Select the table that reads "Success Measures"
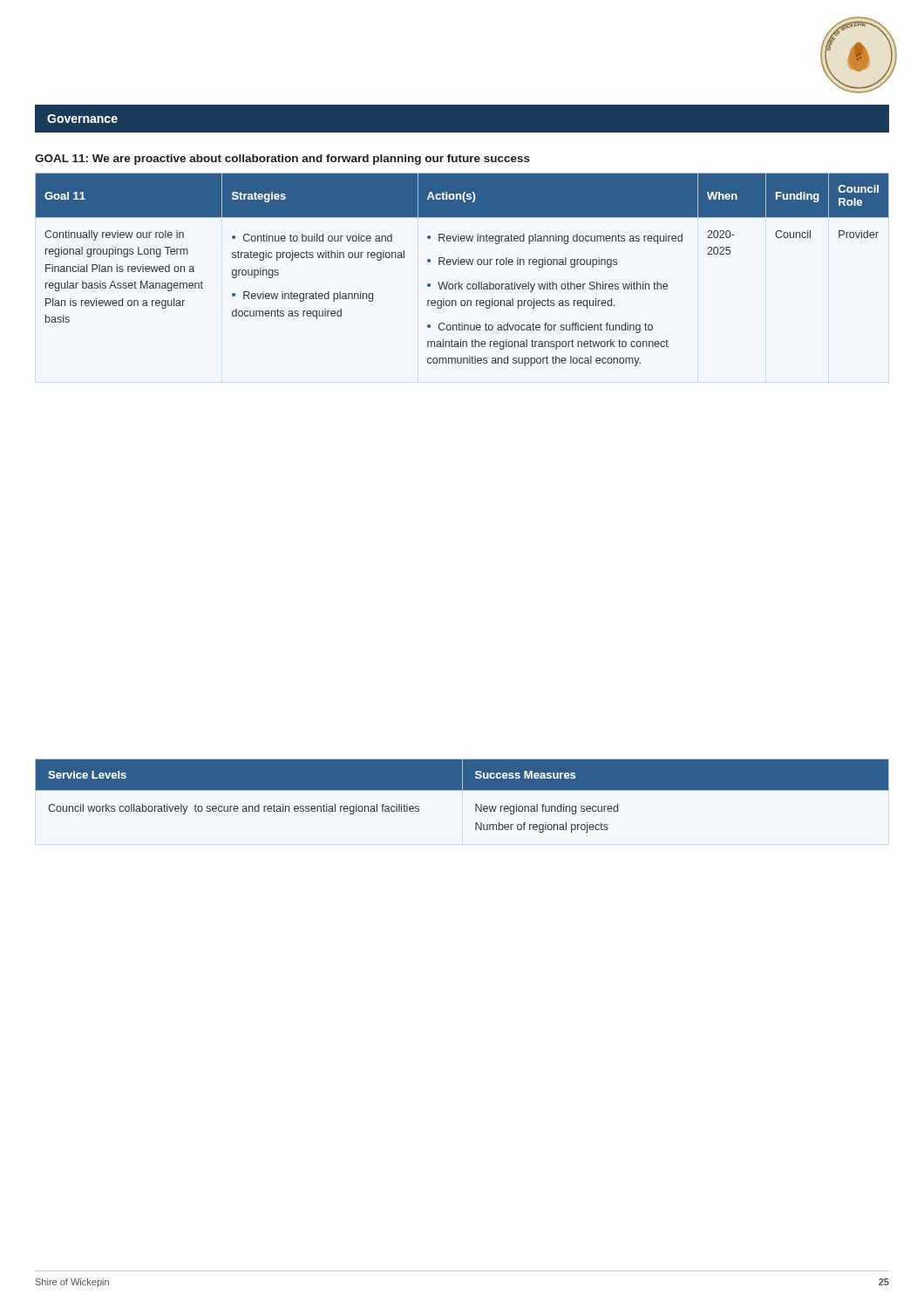 click(462, 802)
